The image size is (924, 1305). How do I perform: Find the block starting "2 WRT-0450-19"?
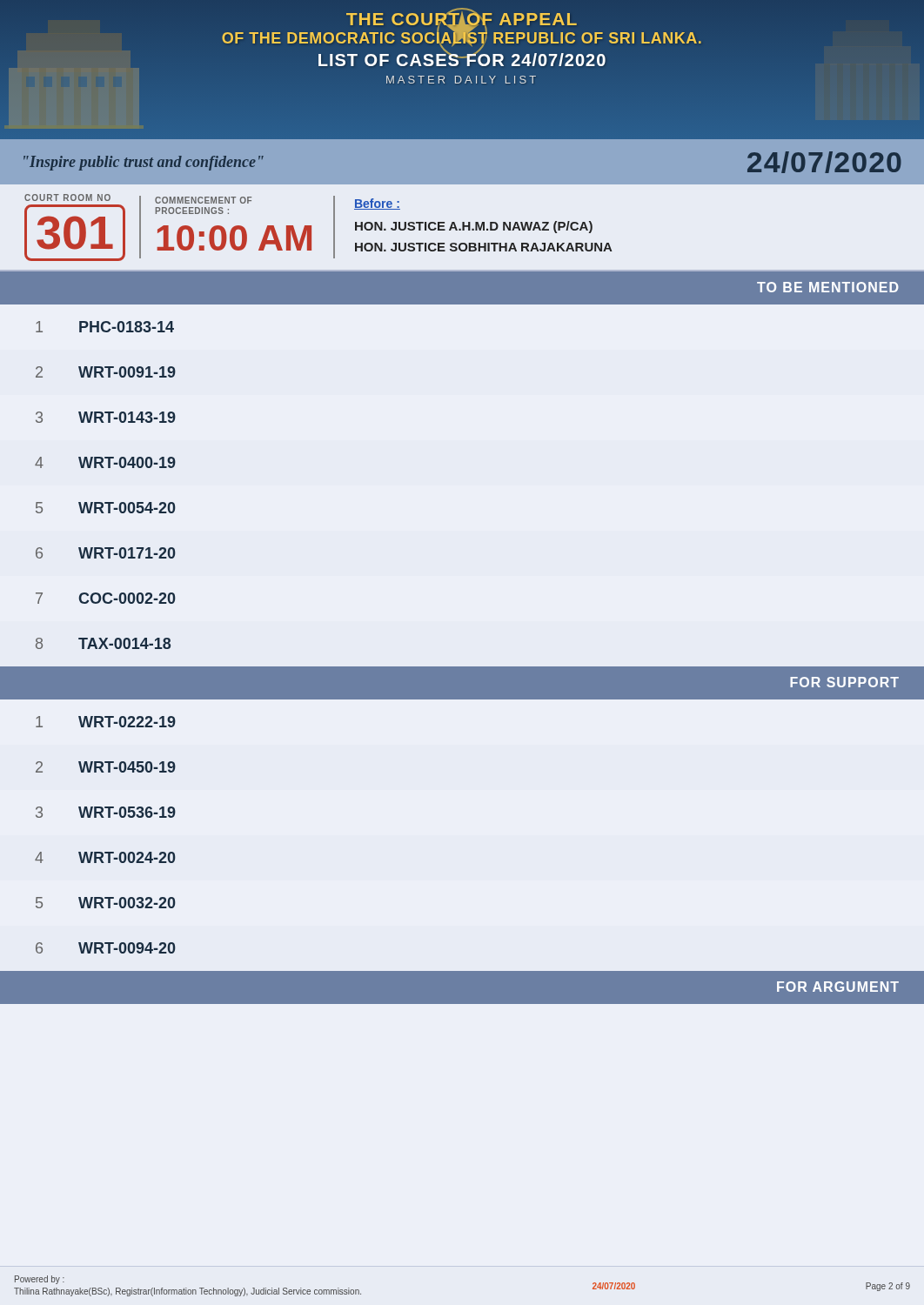[88, 767]
